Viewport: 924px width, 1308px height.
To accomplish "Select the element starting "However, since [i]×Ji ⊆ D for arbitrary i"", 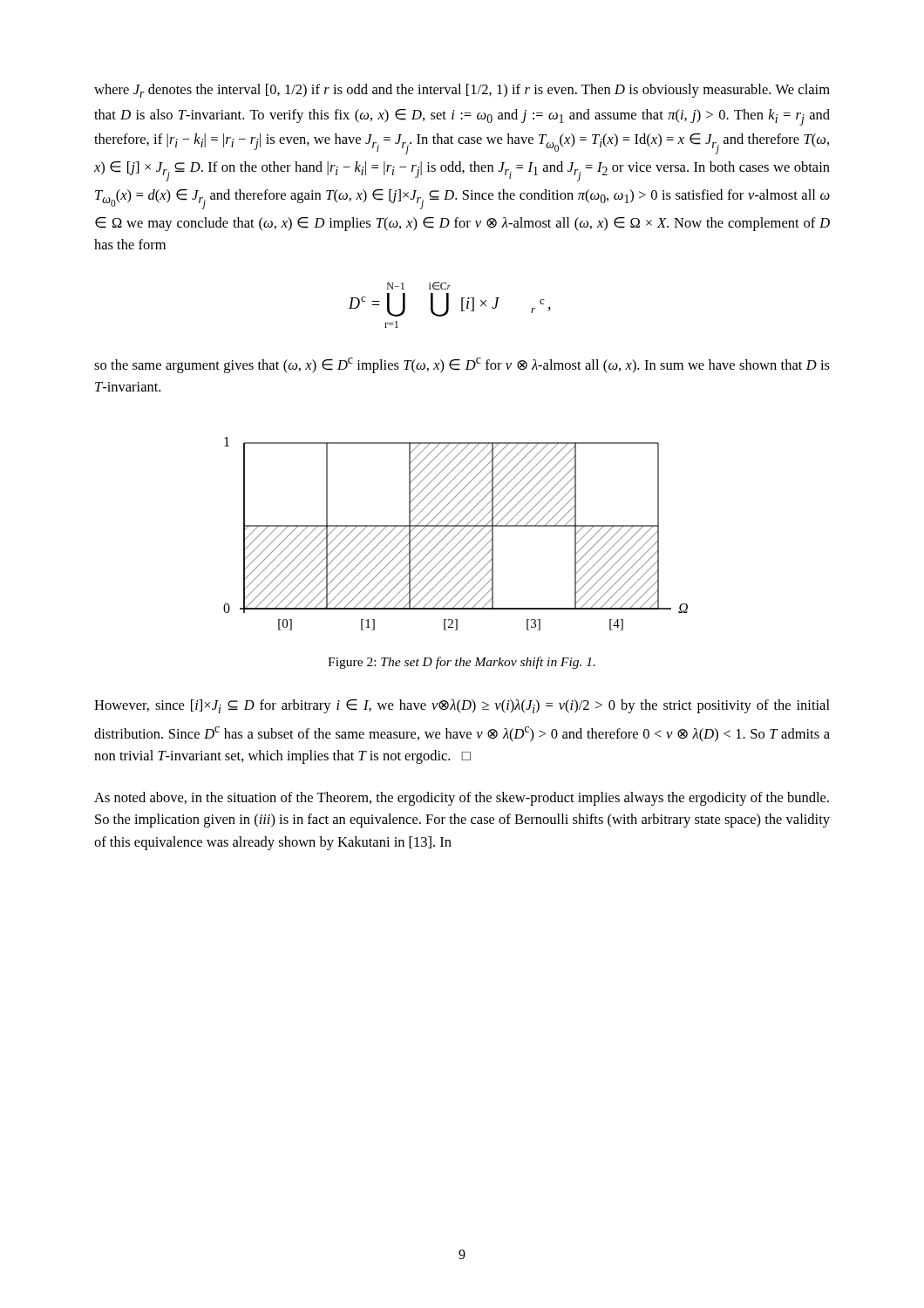I will point(462,730).
